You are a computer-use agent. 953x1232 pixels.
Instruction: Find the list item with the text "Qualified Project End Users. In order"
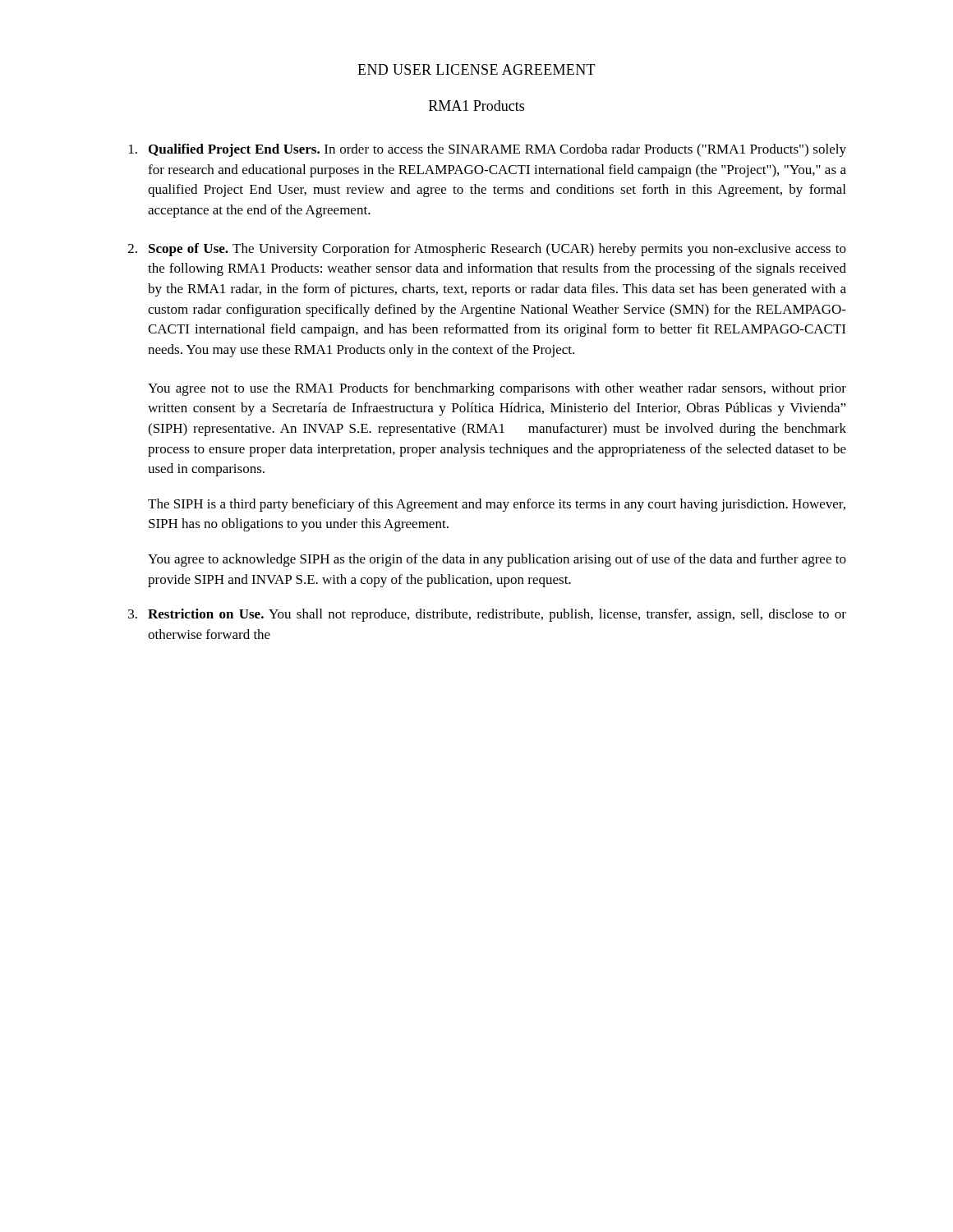476,180
